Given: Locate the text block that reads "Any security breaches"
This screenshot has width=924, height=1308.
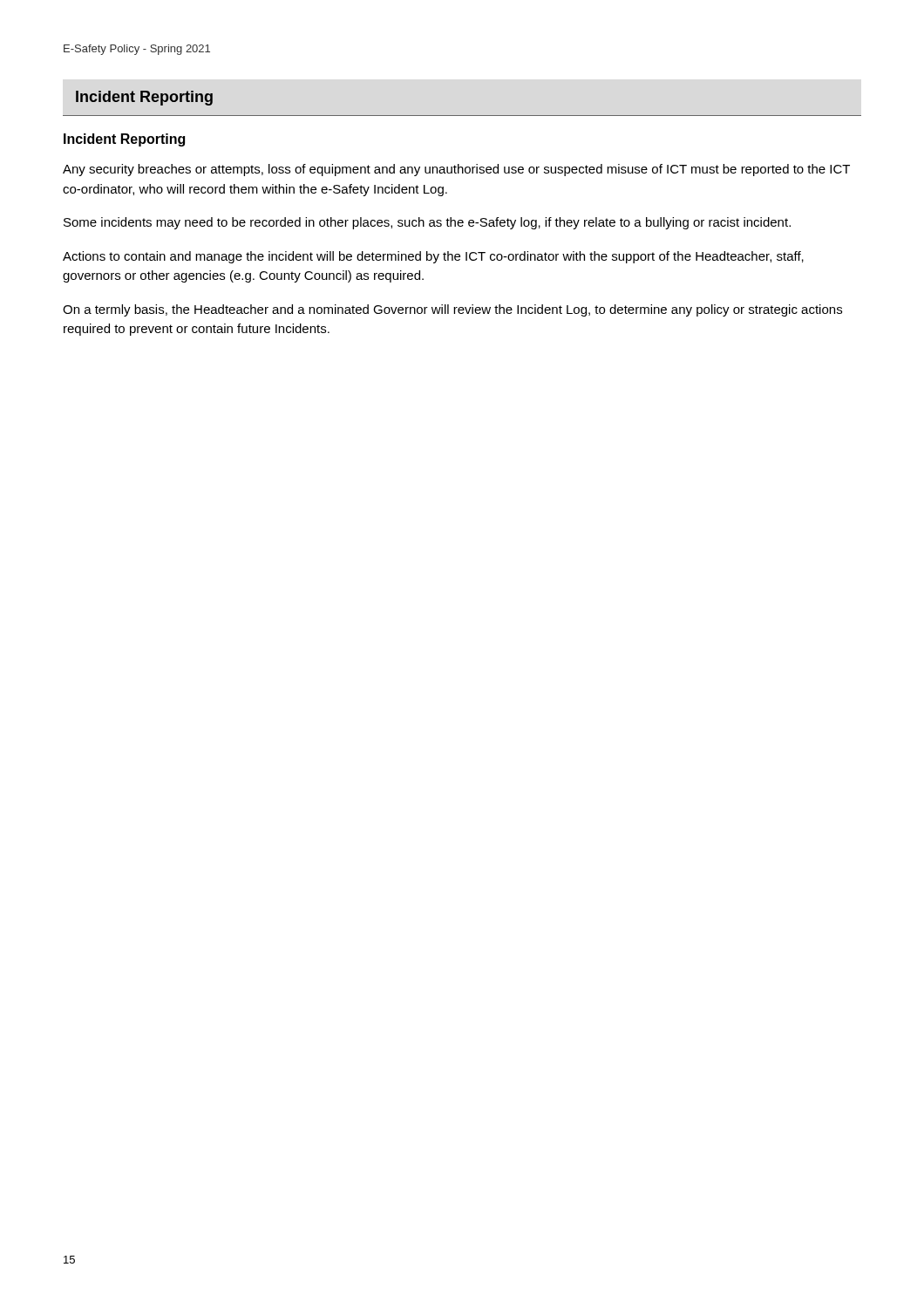Looking at the screenshot, I should tap(456, 179).
